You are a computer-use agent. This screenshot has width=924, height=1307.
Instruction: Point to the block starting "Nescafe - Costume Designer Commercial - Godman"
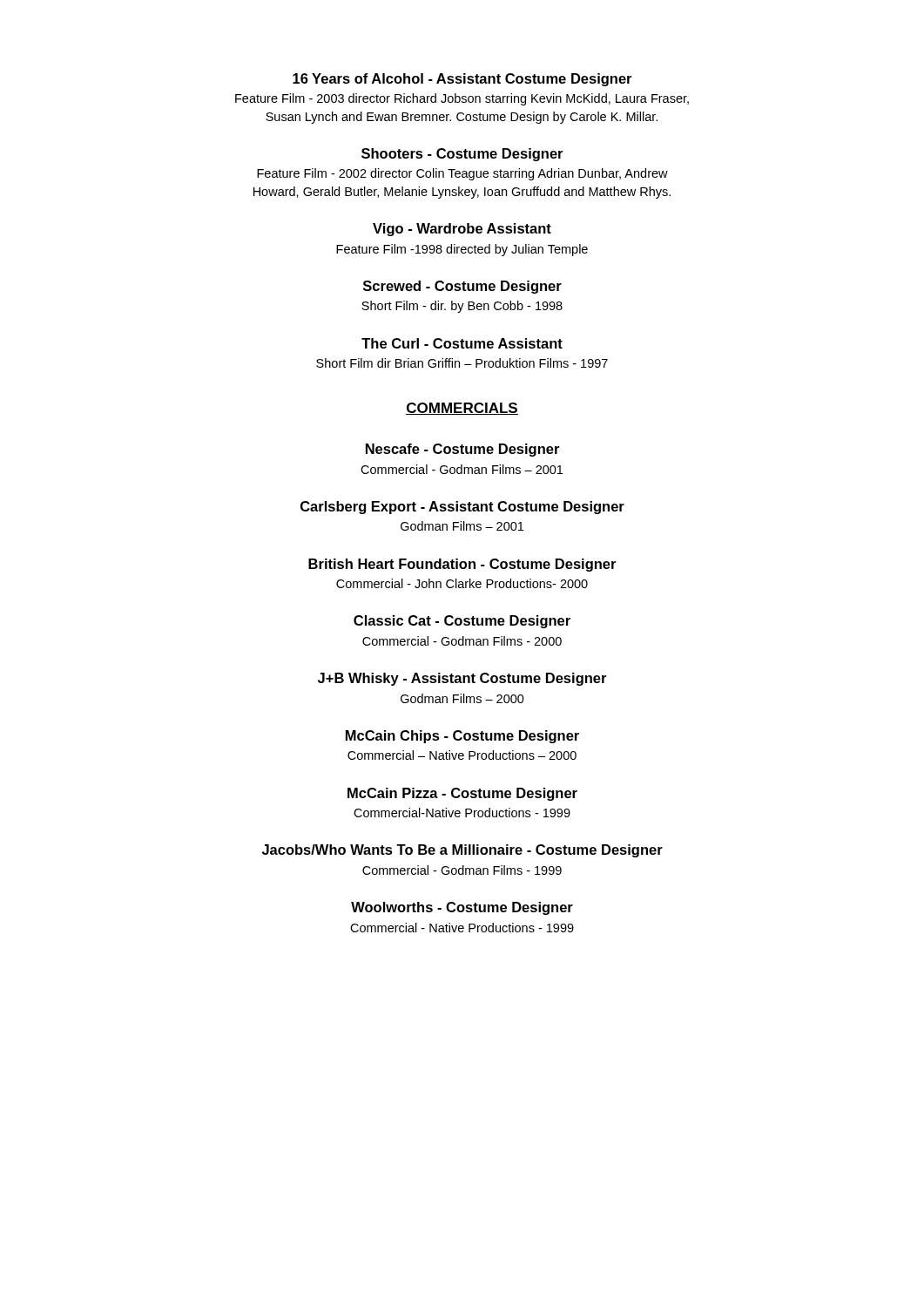462,459
